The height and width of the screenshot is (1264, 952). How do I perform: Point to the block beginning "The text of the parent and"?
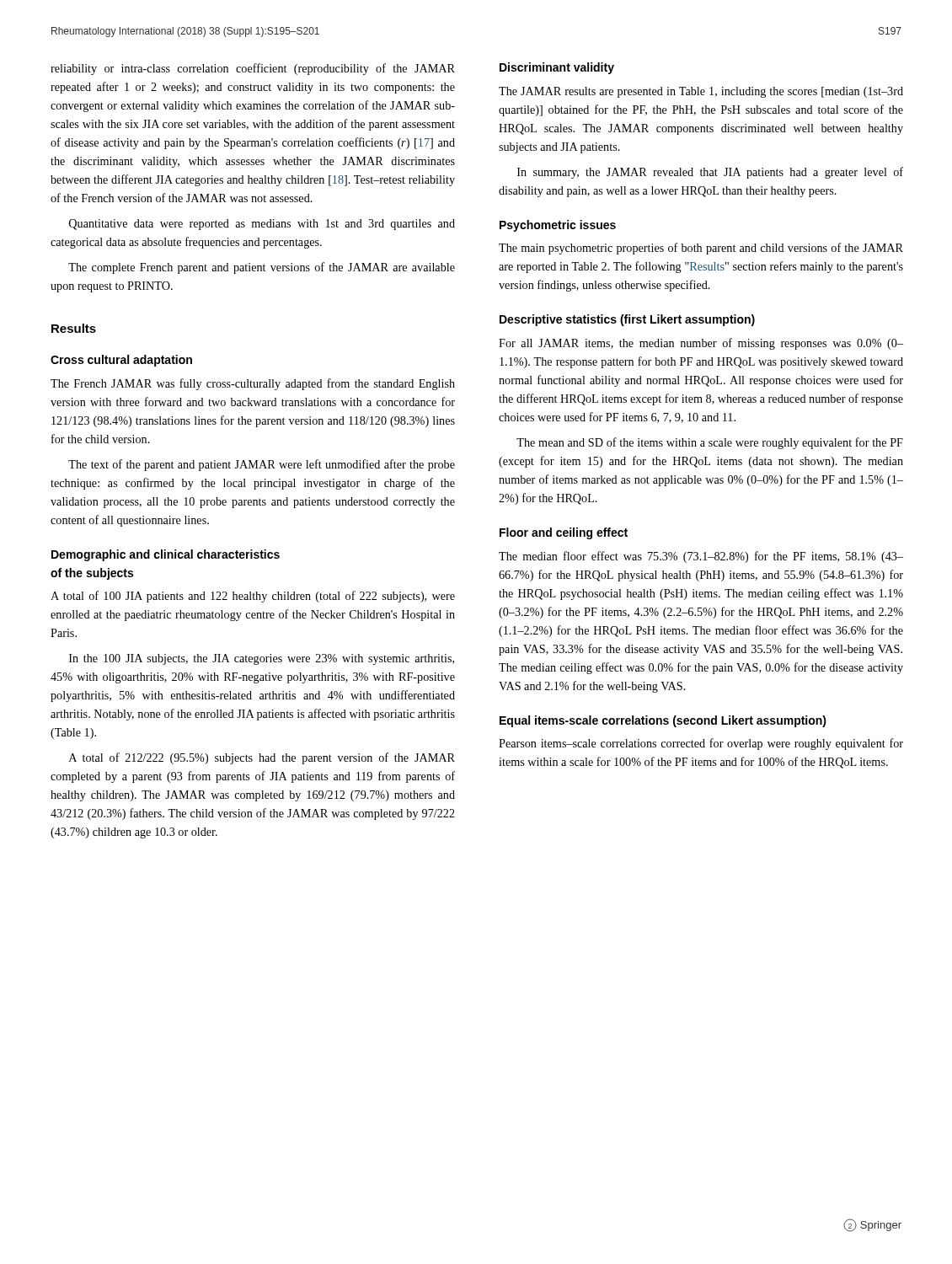click(253, 492)
